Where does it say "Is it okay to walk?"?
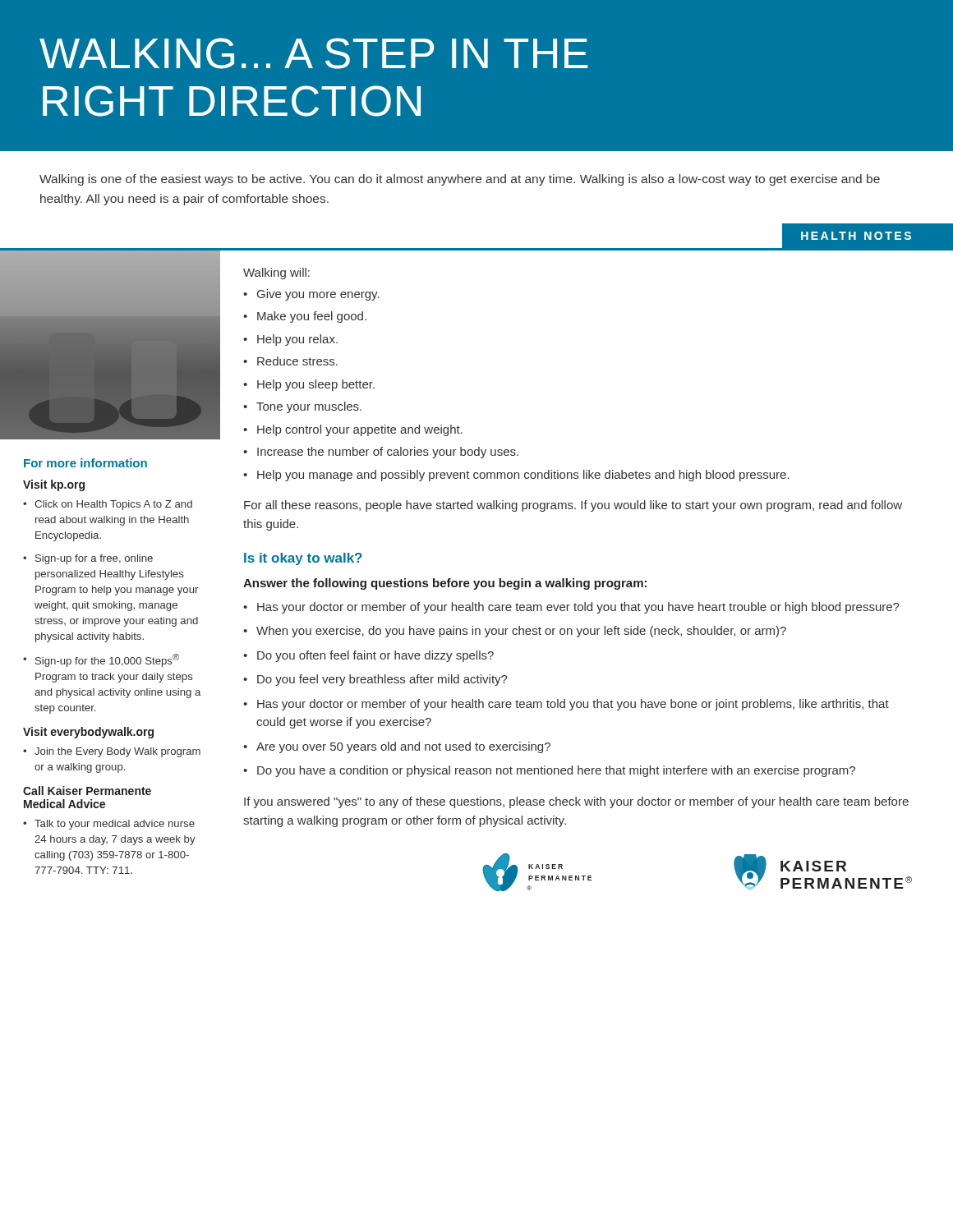The width and height of the screenshot is (953, 1232). pos(303,558)
